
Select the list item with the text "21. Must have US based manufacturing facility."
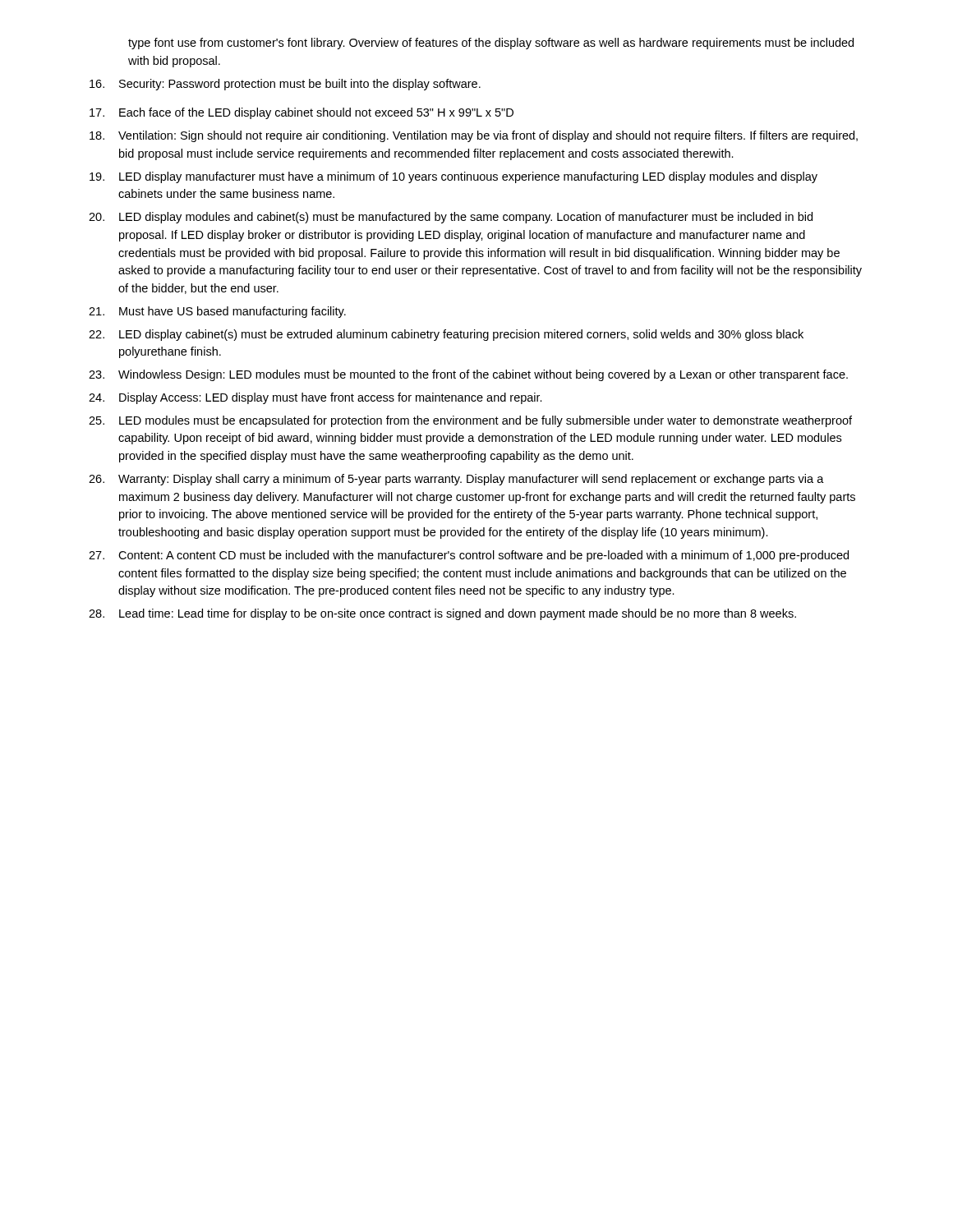(x=217, y=312)
